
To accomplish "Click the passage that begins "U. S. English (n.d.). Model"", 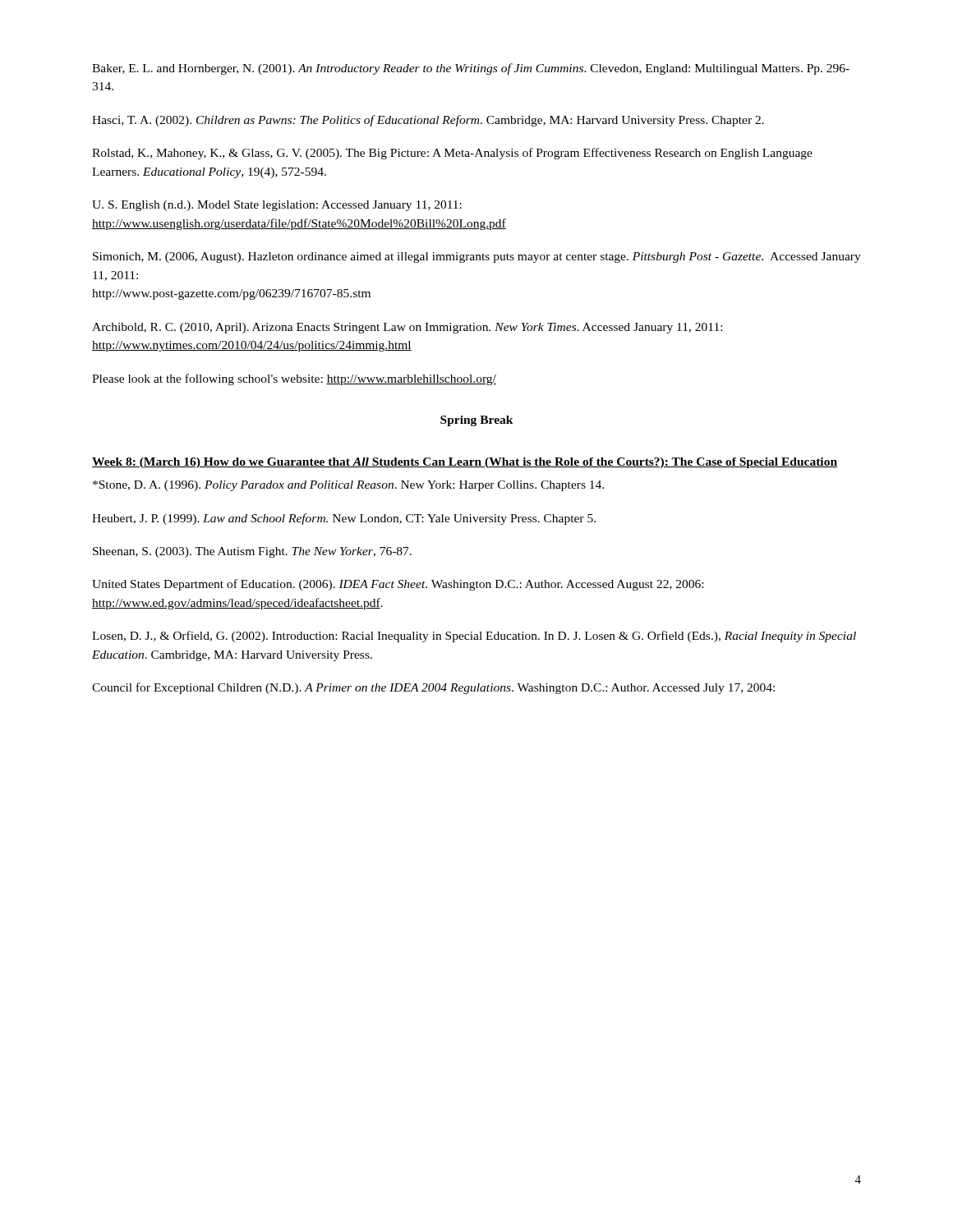I will (x=299, y=214).
